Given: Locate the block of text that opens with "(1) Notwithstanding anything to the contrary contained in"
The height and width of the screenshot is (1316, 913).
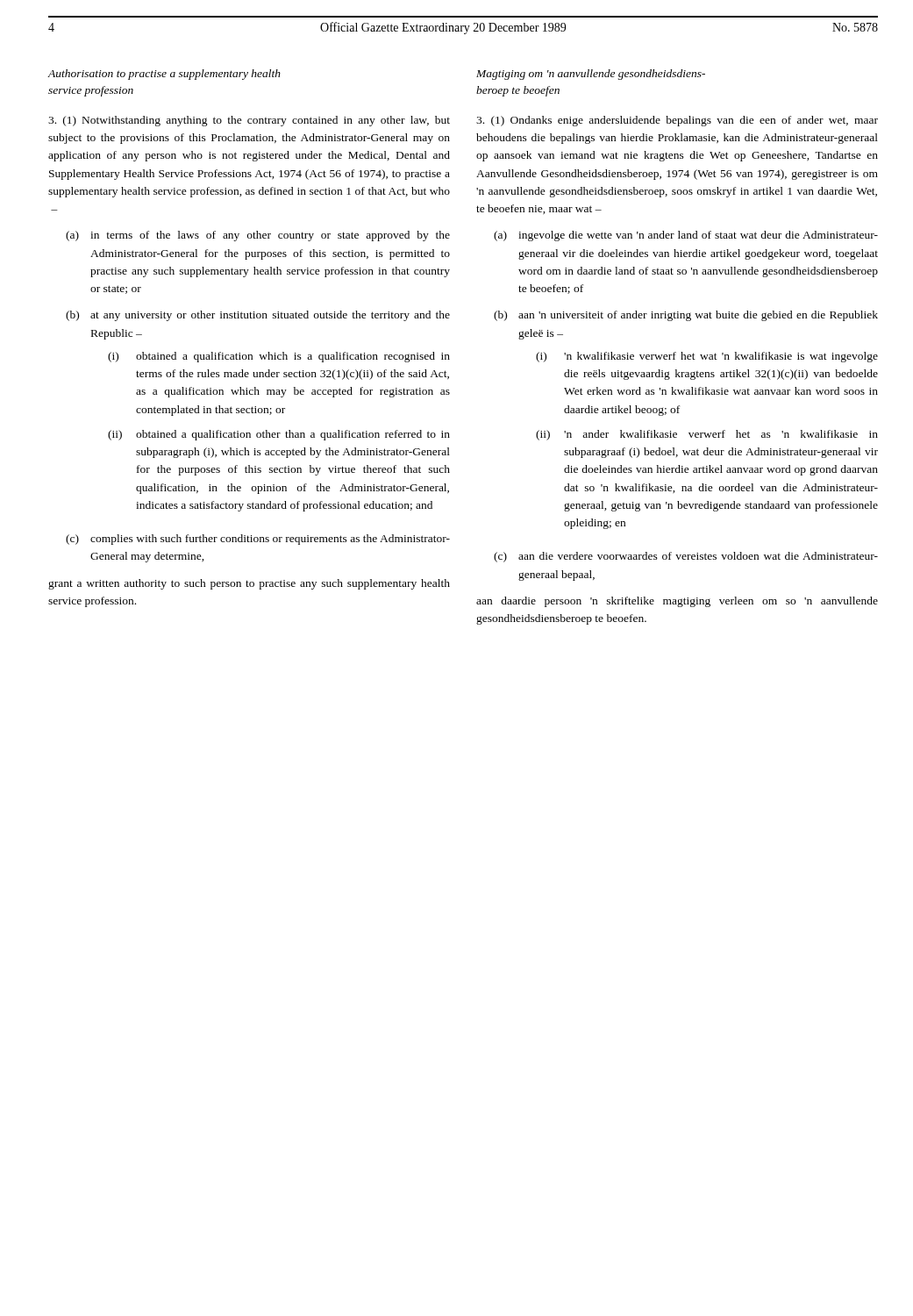Looking at the screenshot, I should pos(249,164).
